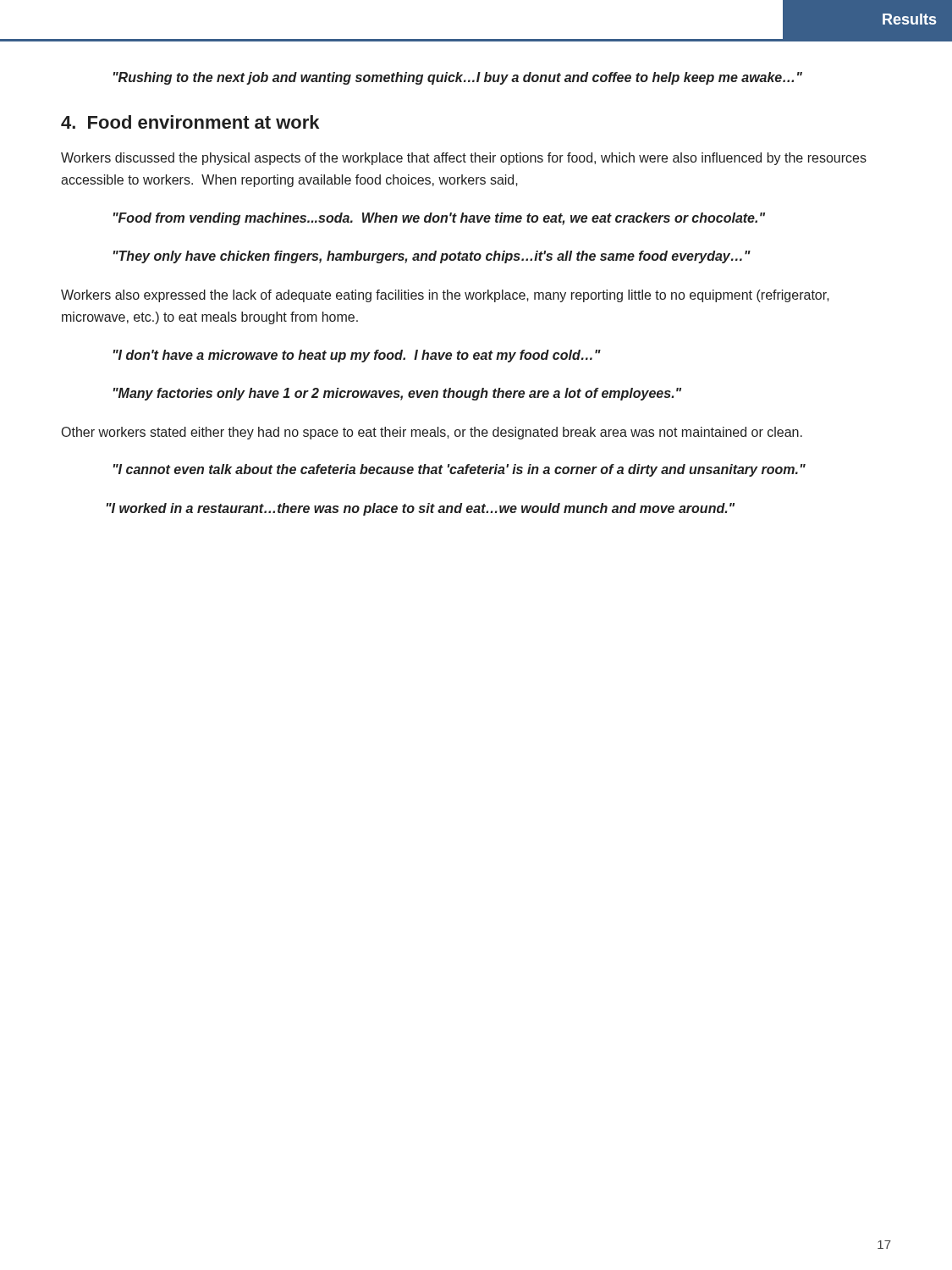Screen dimensions: 1270x952
Task: Point to the text block starting "4. Food environment at work"
Action: click(190, 122)
